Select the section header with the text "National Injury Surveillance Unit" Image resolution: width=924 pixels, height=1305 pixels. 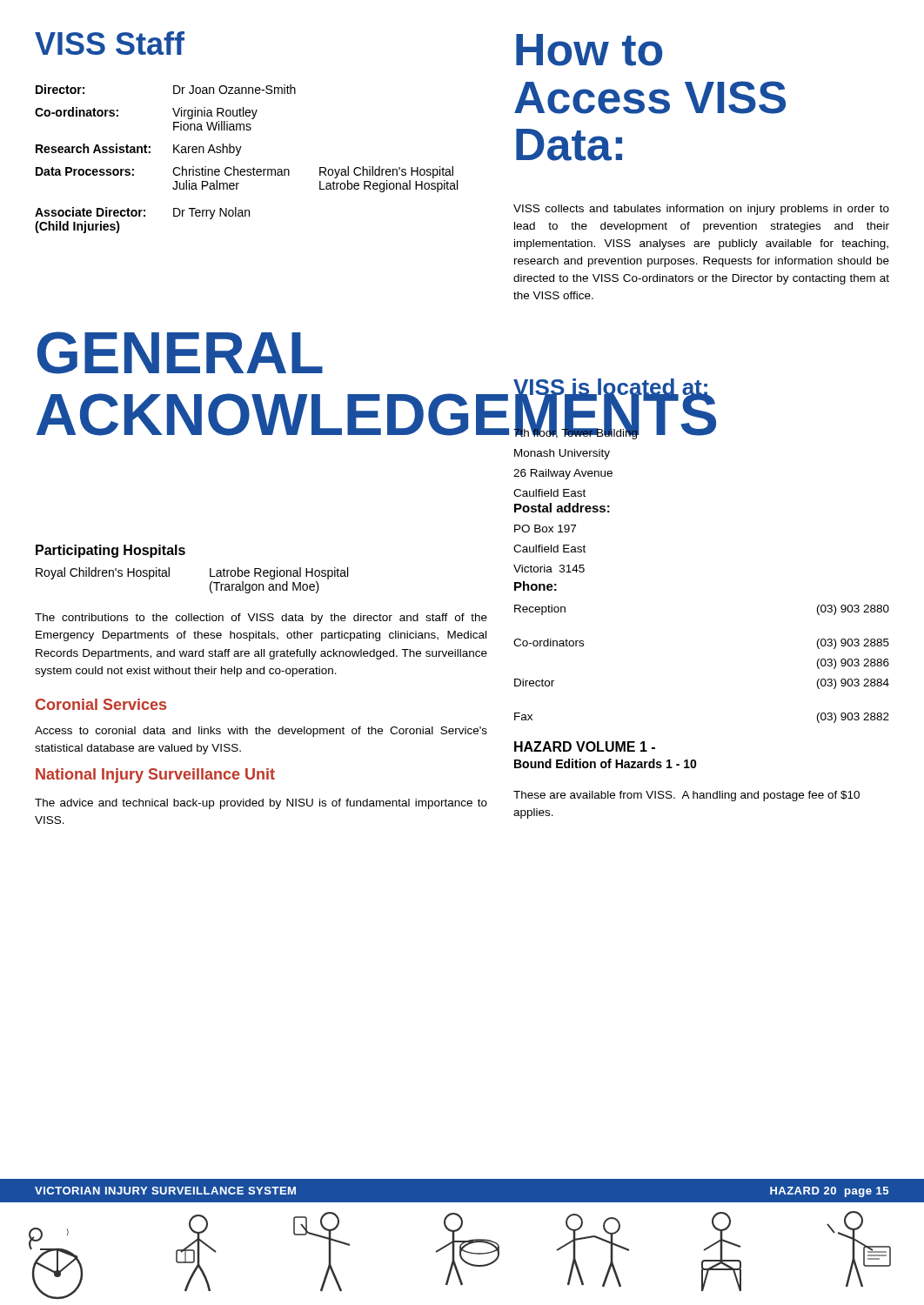pyautogui.click(x=155, y=774)
